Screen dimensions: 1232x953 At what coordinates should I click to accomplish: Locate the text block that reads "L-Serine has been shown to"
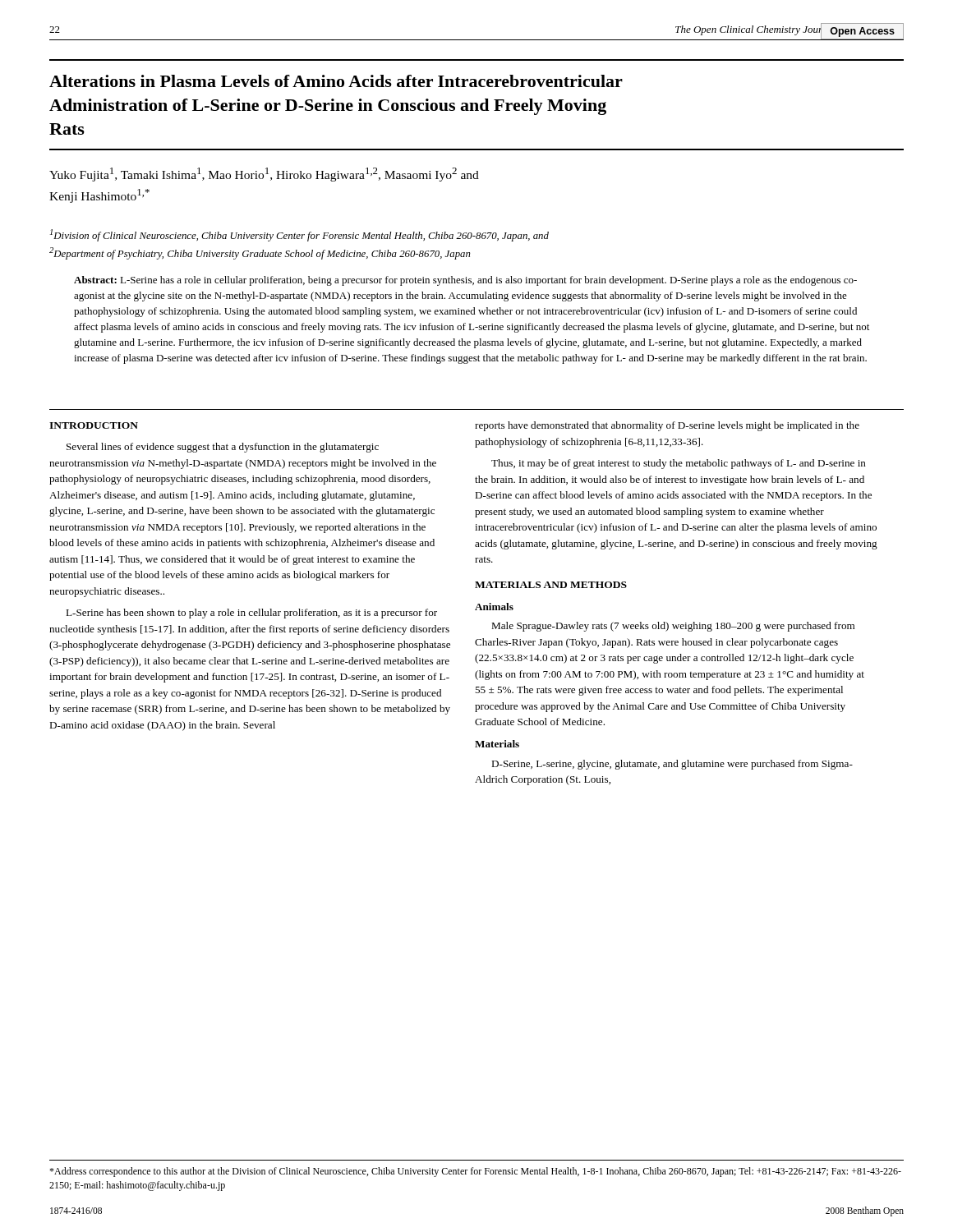tap(251, 669)
